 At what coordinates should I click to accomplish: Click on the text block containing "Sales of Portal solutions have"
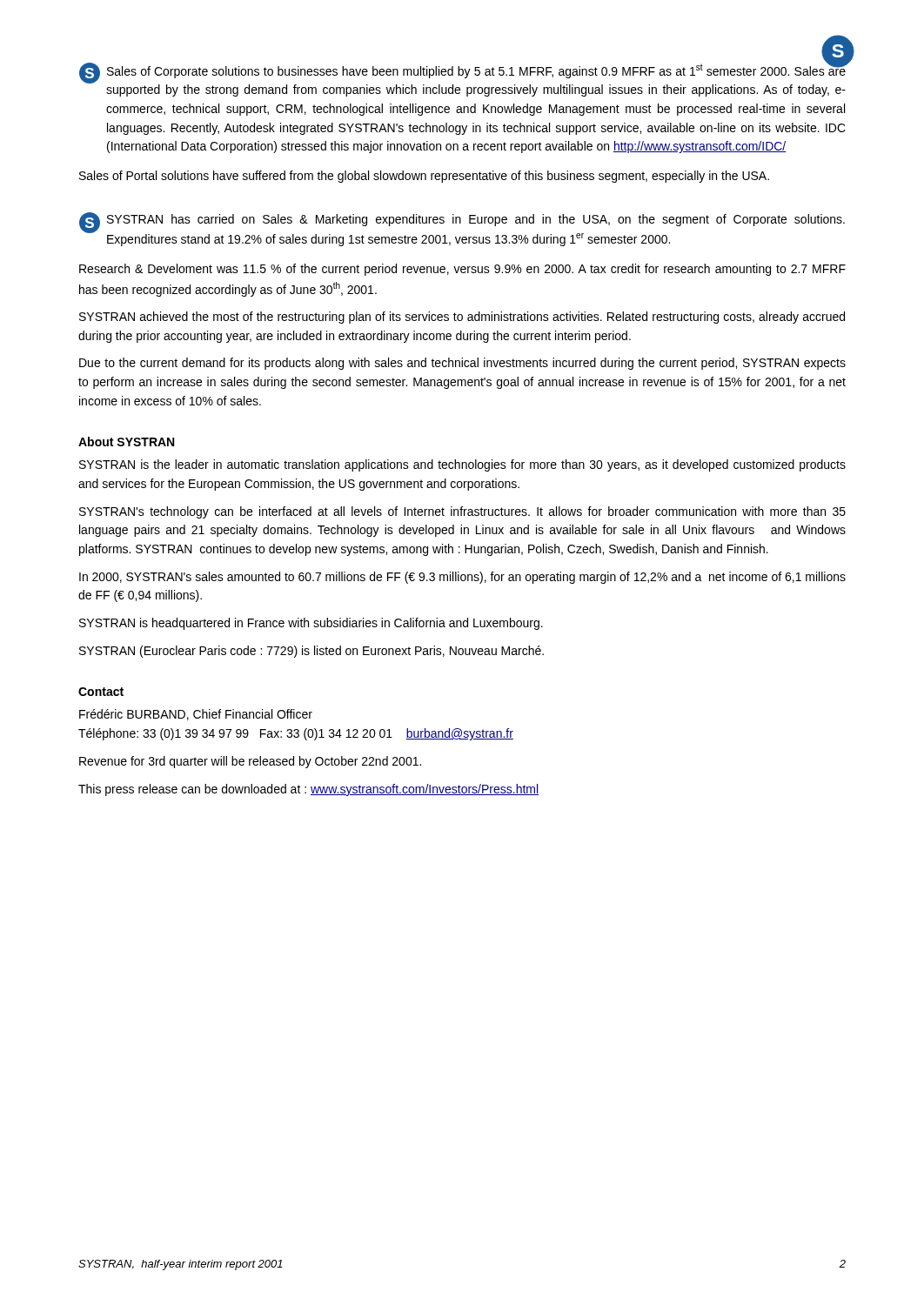(424, 176)
